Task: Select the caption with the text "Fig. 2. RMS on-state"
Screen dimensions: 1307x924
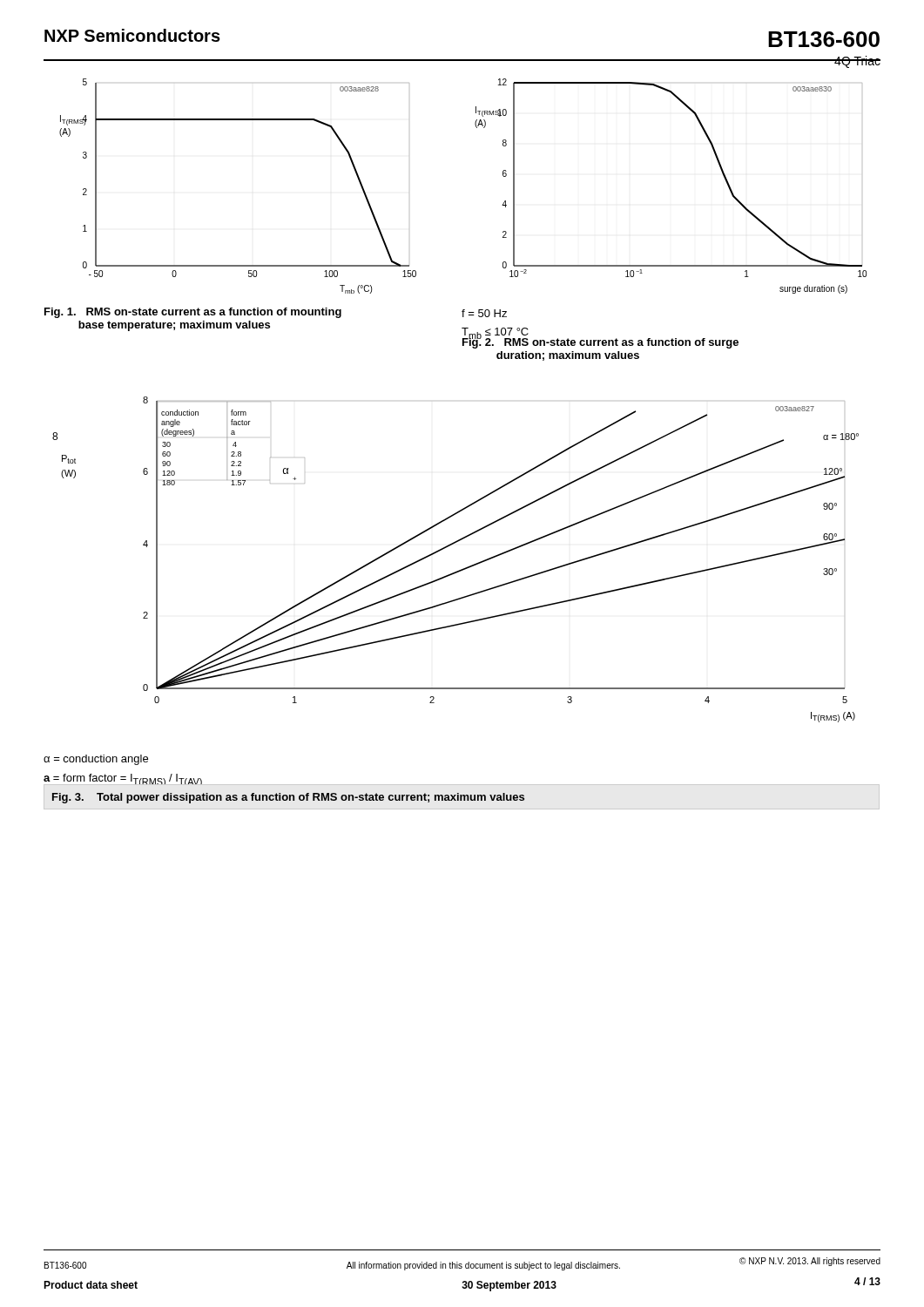Action: point(600,349)
